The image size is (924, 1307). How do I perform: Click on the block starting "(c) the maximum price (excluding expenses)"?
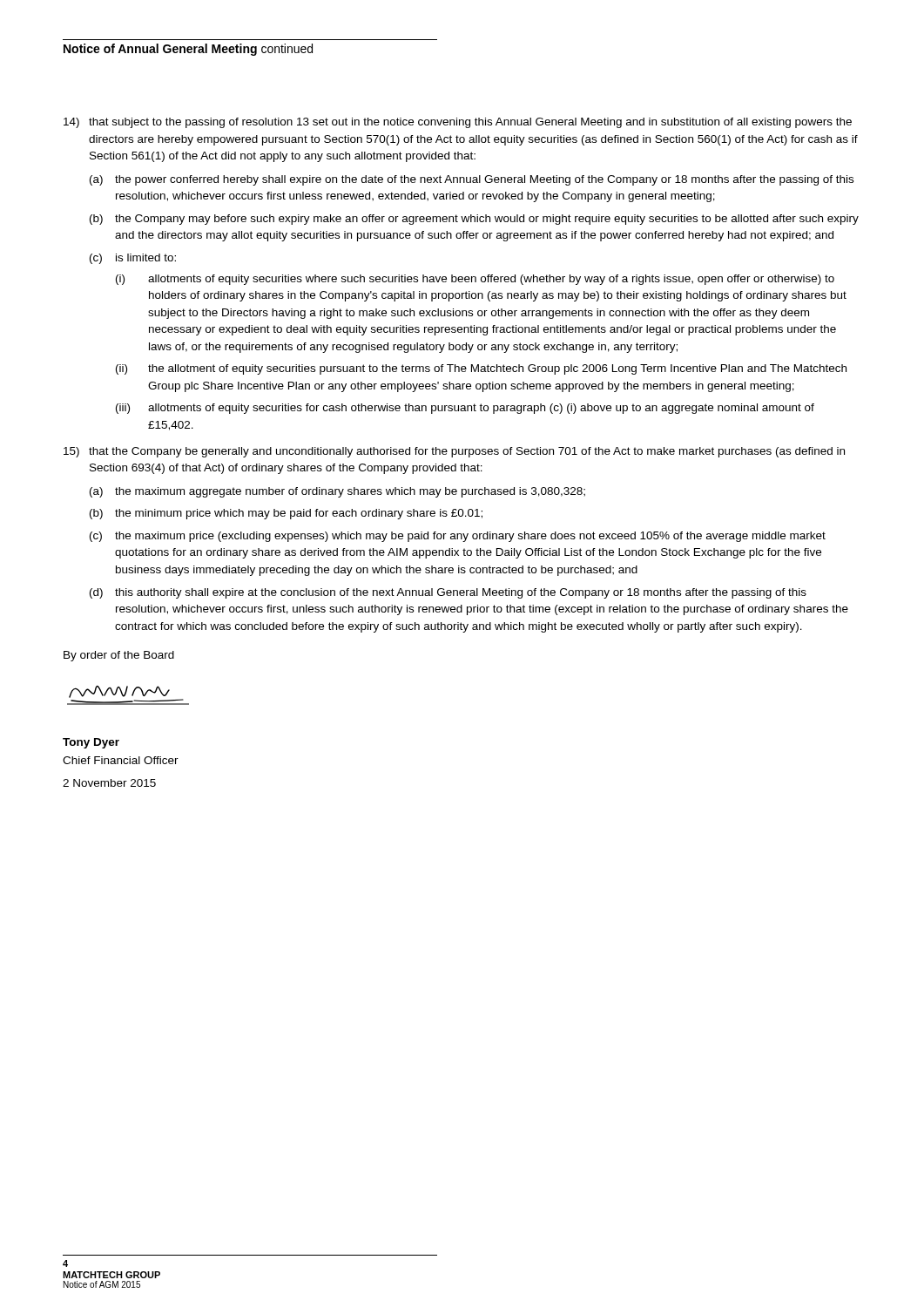tap(475, 553)
